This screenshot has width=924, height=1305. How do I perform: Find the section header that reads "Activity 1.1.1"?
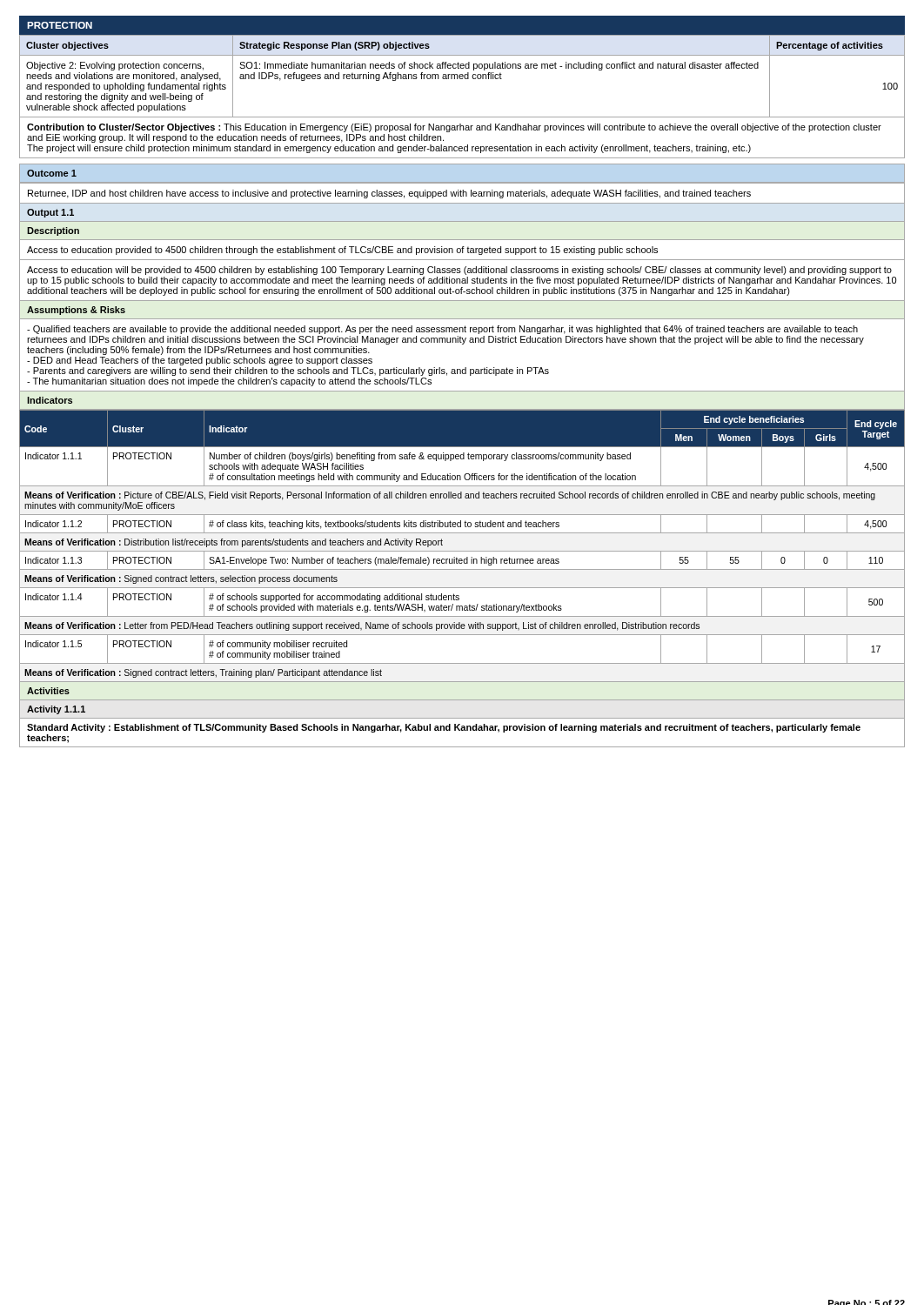coord(56,709)
